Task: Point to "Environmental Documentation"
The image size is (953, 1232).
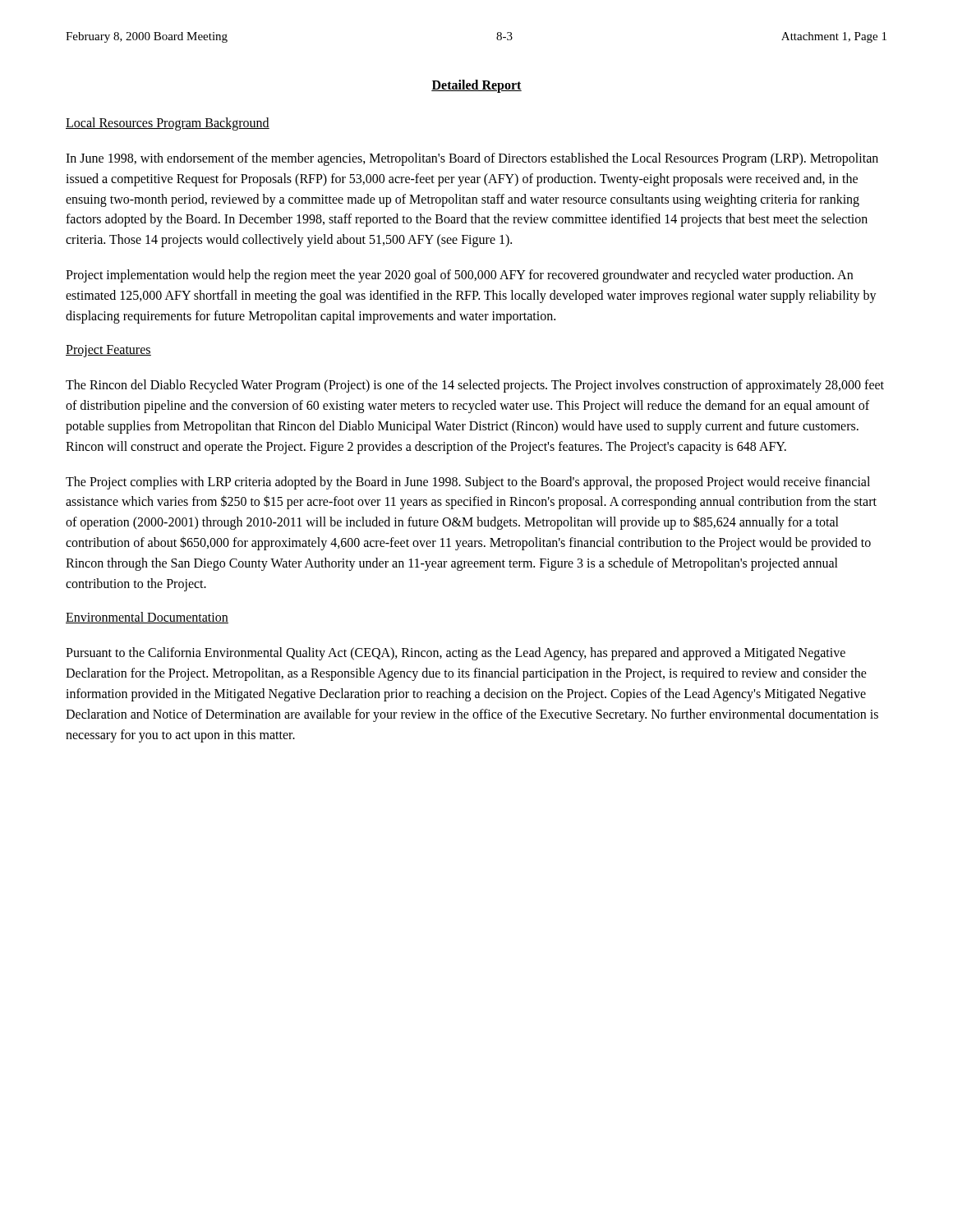Action: (147, 618)
